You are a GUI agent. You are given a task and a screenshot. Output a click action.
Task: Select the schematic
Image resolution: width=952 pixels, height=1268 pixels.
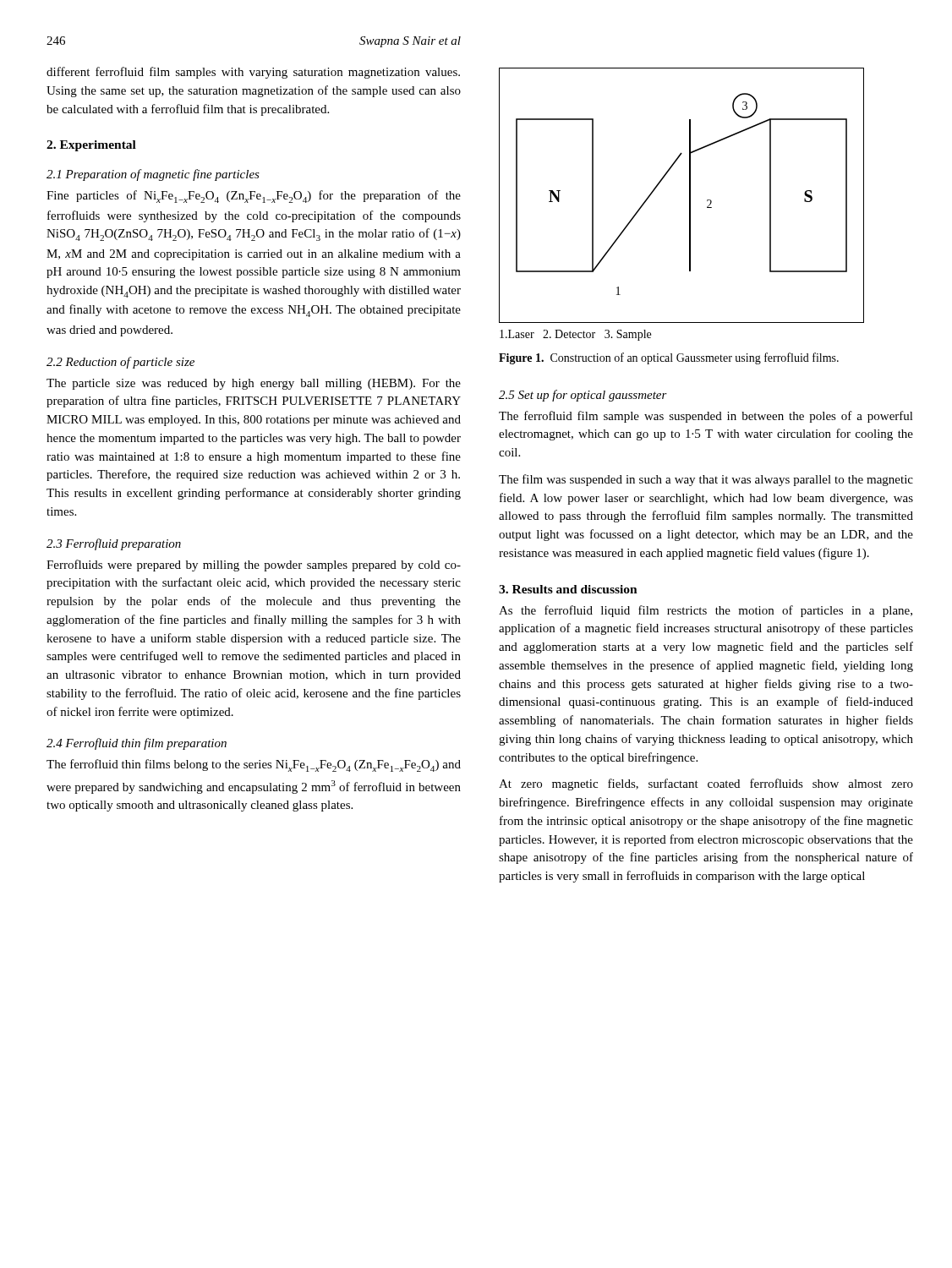(706, 195)
